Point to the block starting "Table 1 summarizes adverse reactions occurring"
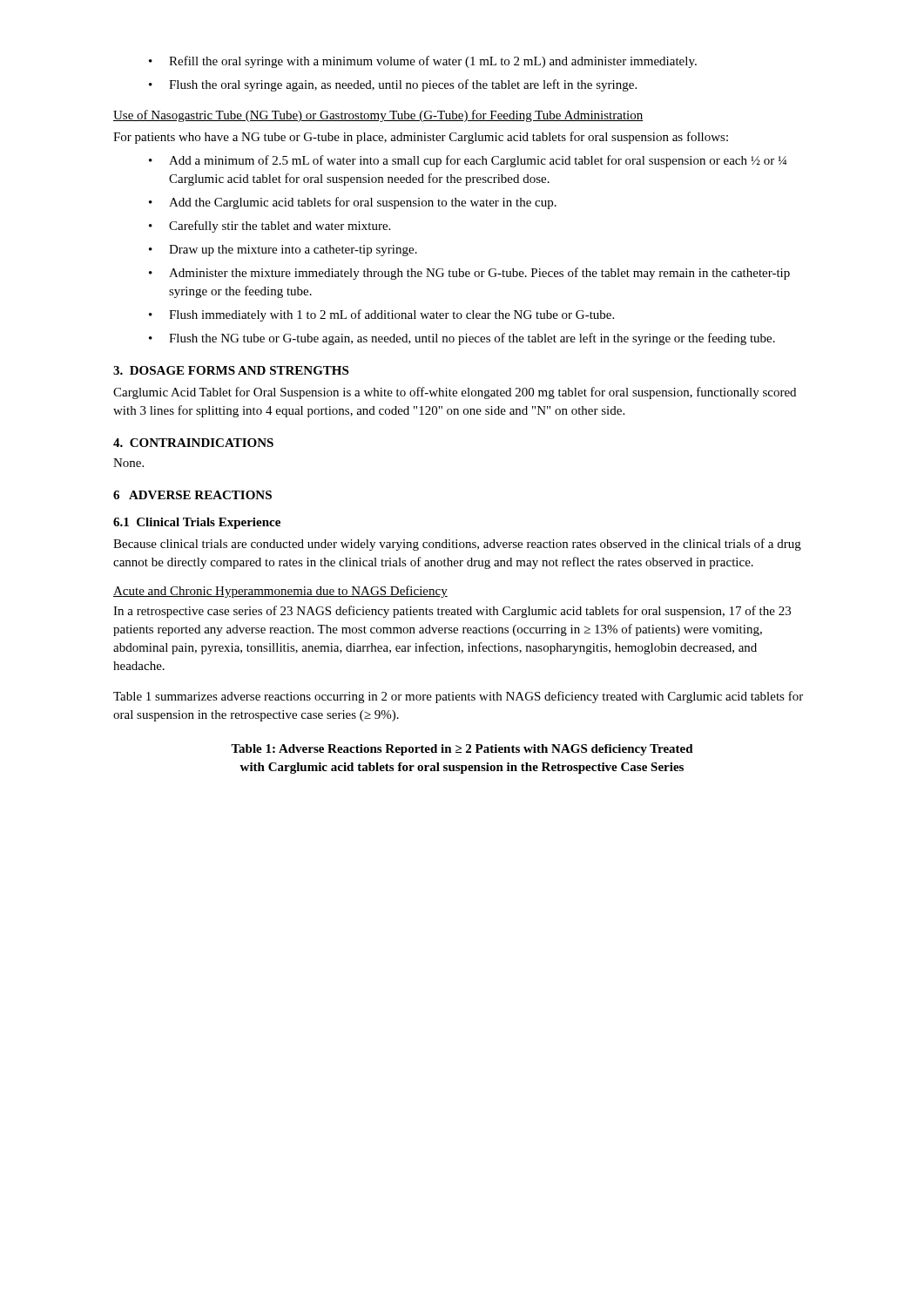This screenshot has height=1307, width=924. pos(458,705)
